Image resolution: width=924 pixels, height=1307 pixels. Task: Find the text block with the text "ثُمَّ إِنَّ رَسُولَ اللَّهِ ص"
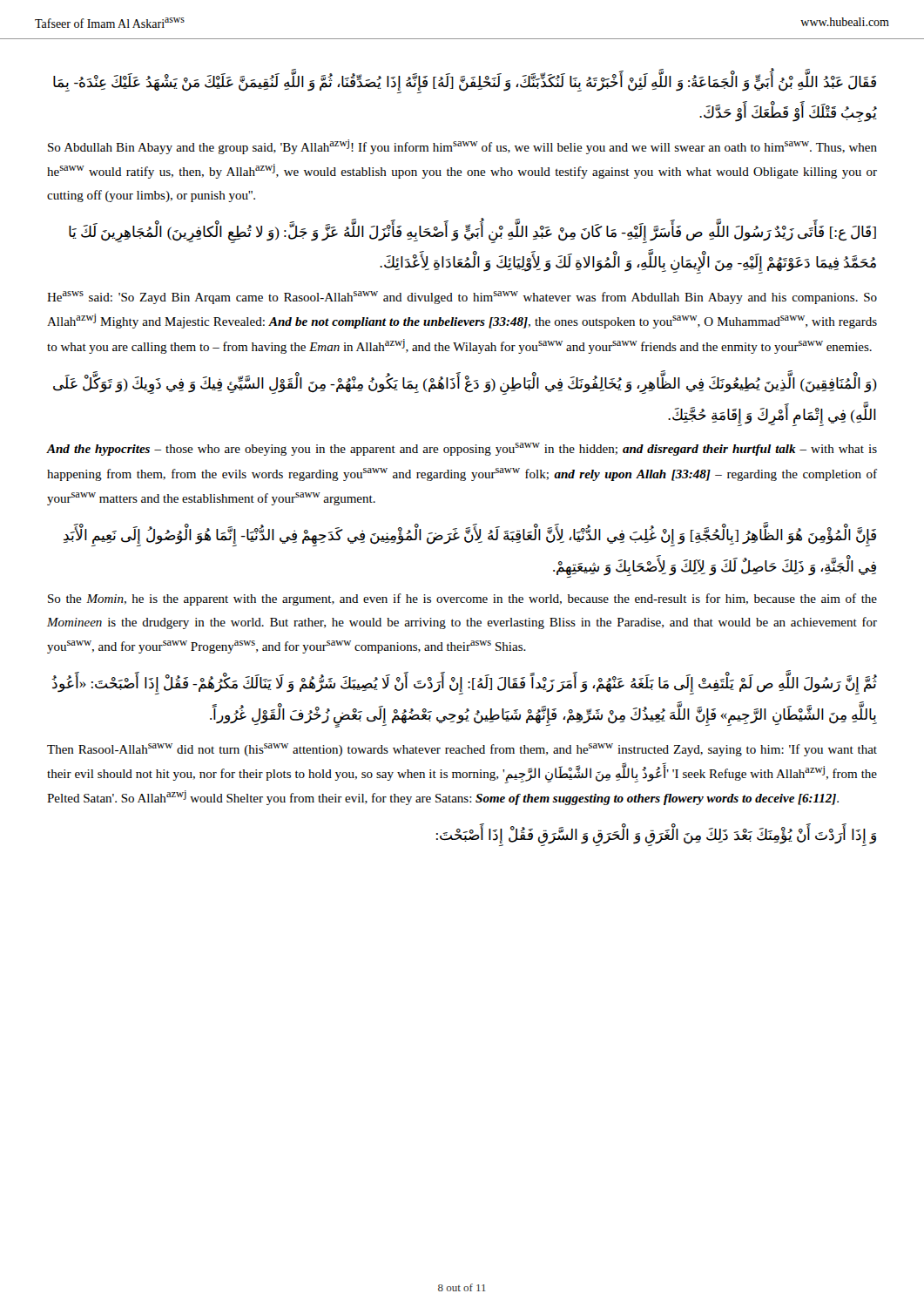click(464, 699)
